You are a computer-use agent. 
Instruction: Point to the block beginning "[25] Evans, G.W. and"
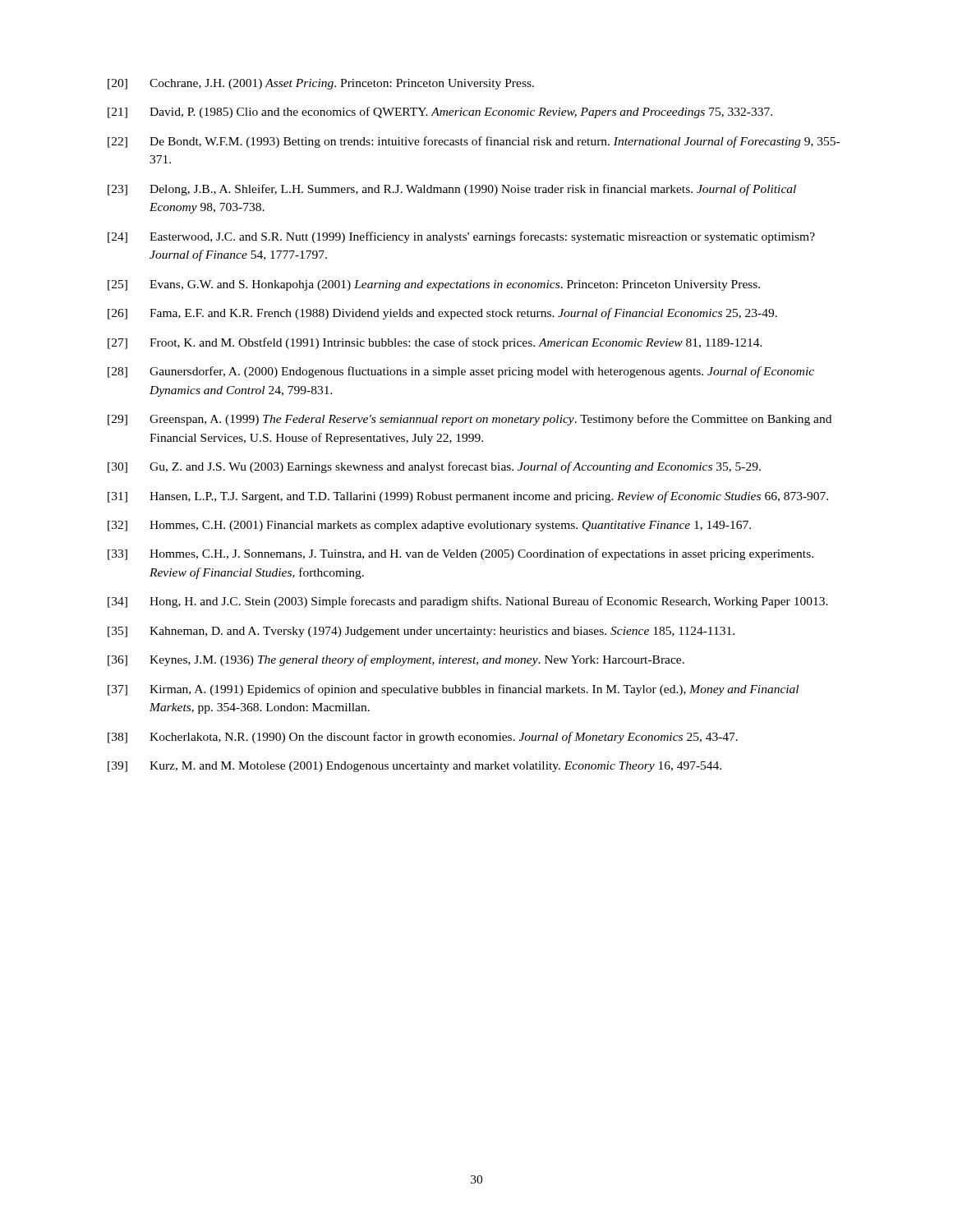pos(476,284)
